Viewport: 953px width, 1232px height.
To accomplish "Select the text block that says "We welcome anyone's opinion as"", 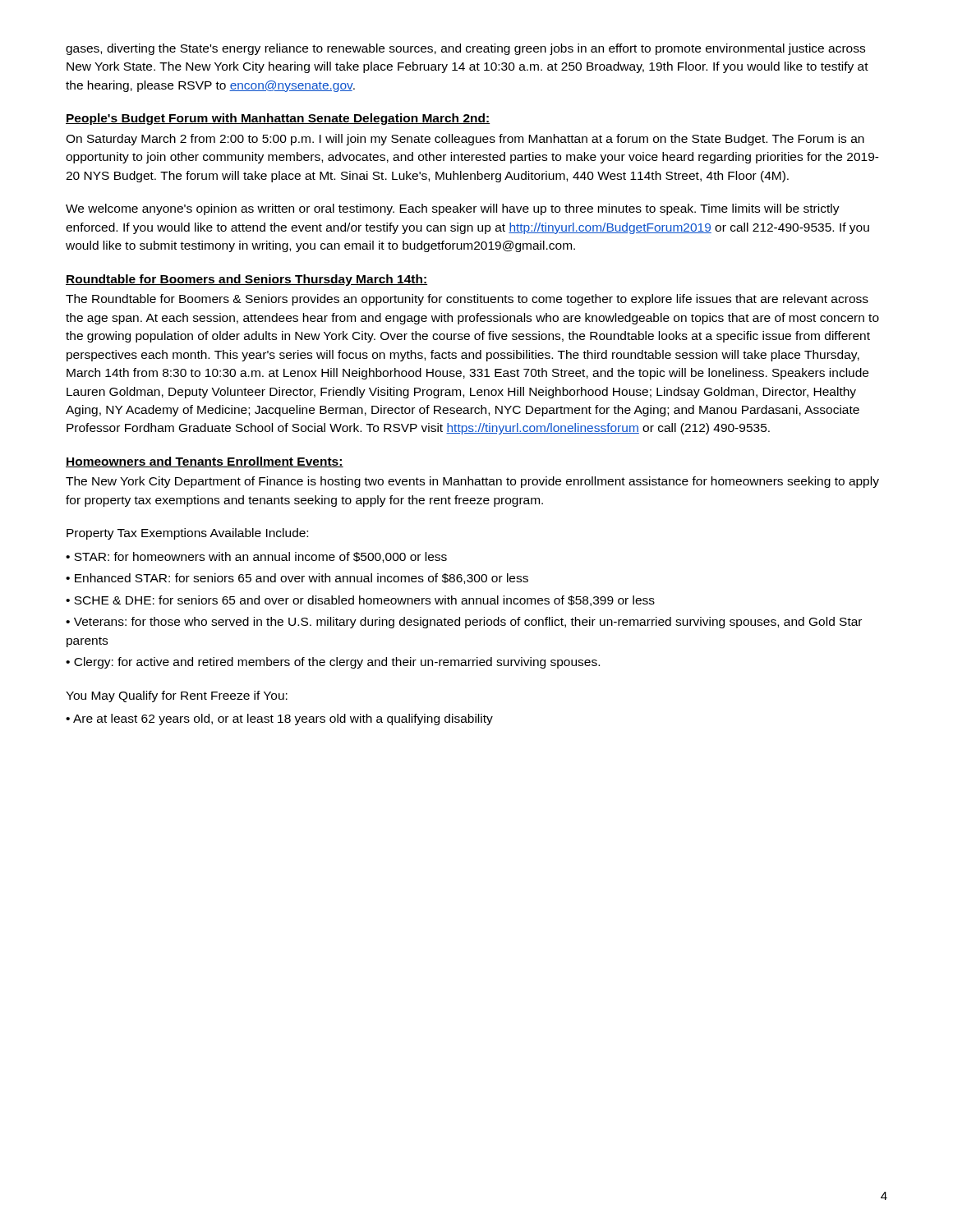I will point(468,227).
